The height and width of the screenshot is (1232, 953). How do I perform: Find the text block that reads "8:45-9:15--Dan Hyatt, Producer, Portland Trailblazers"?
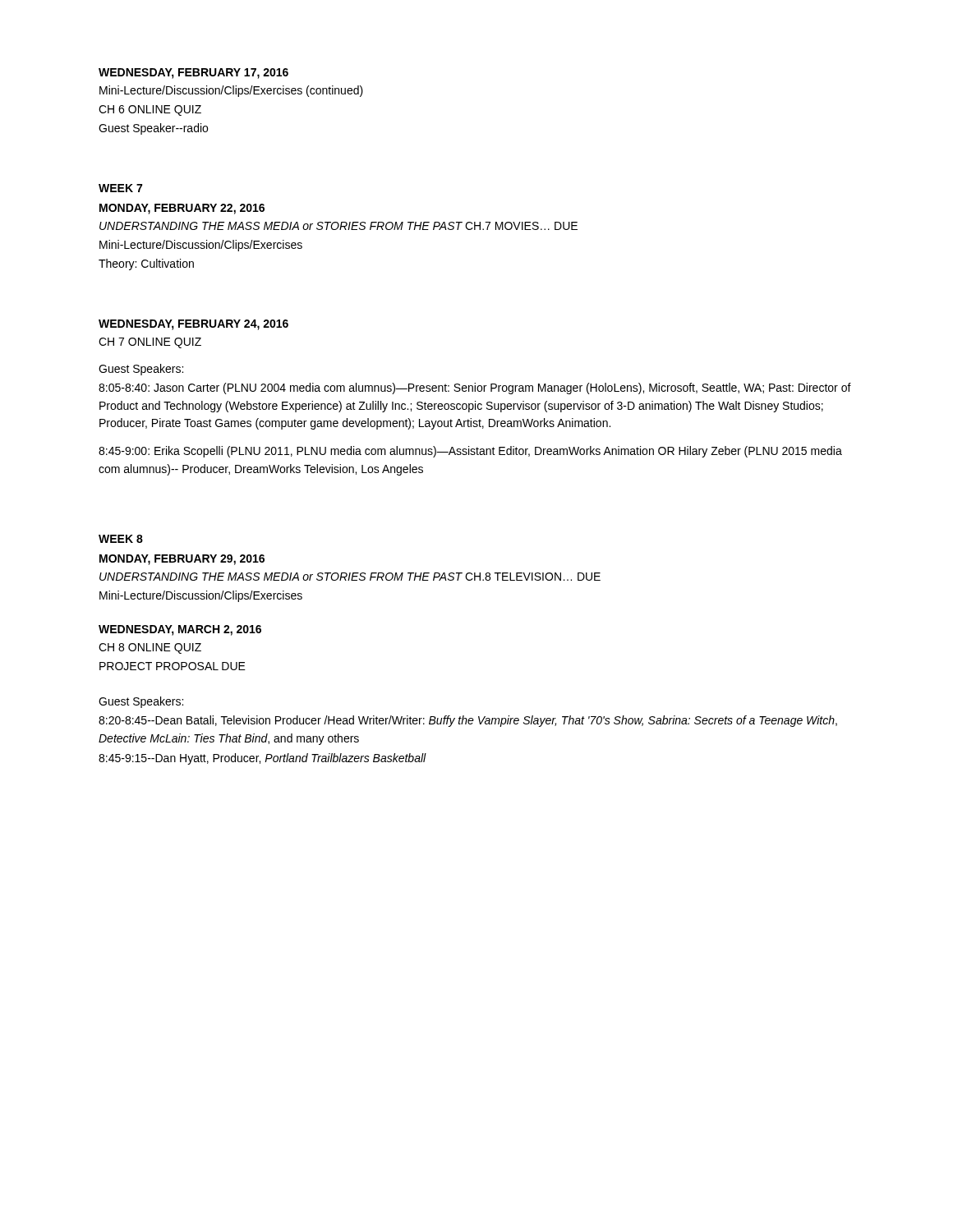(x=262, y=758)
